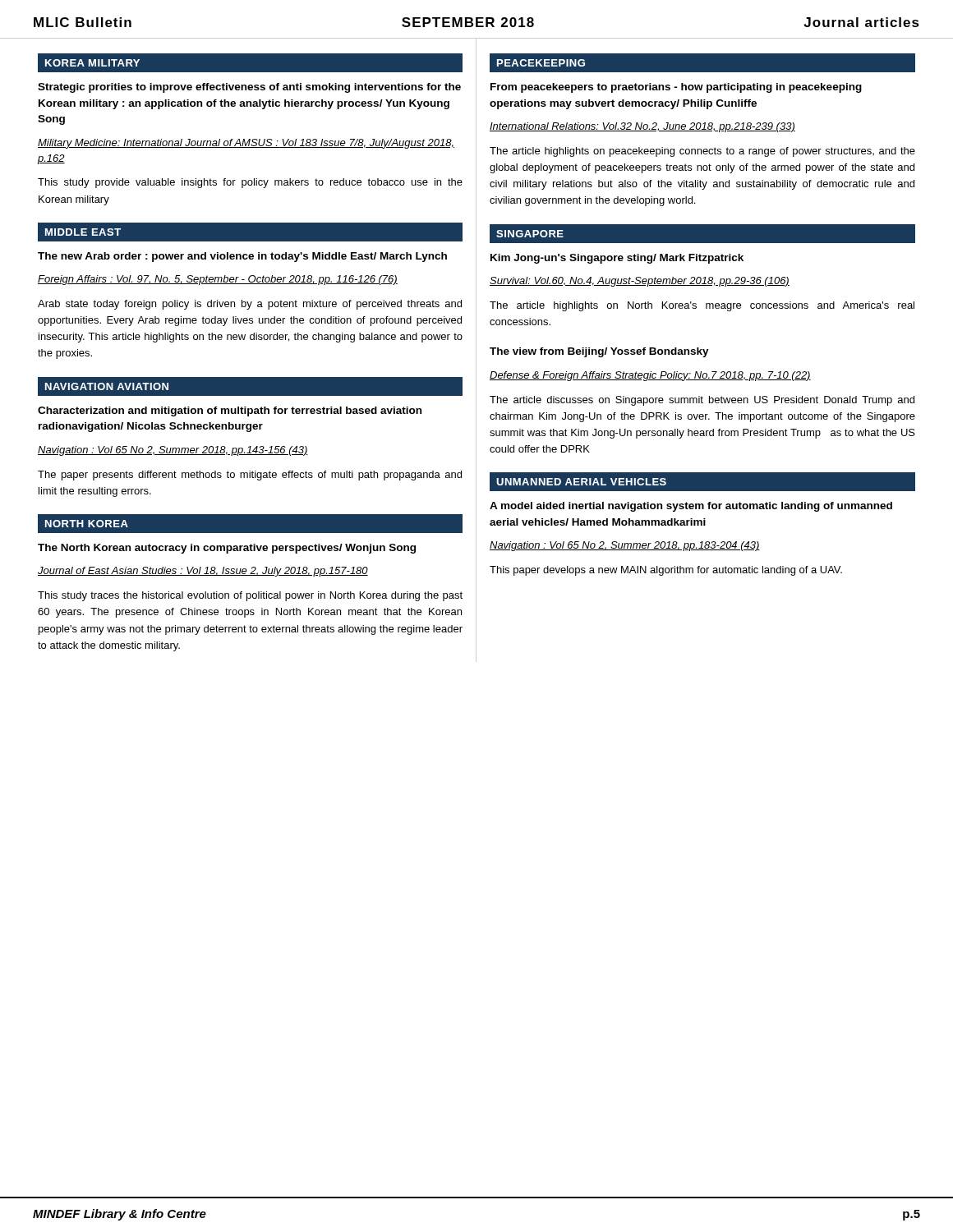Locate the text block with the text "Arab state today foreign policy"
The height and width of the screenshot is (1232, 953).
[x=250, y=328]
